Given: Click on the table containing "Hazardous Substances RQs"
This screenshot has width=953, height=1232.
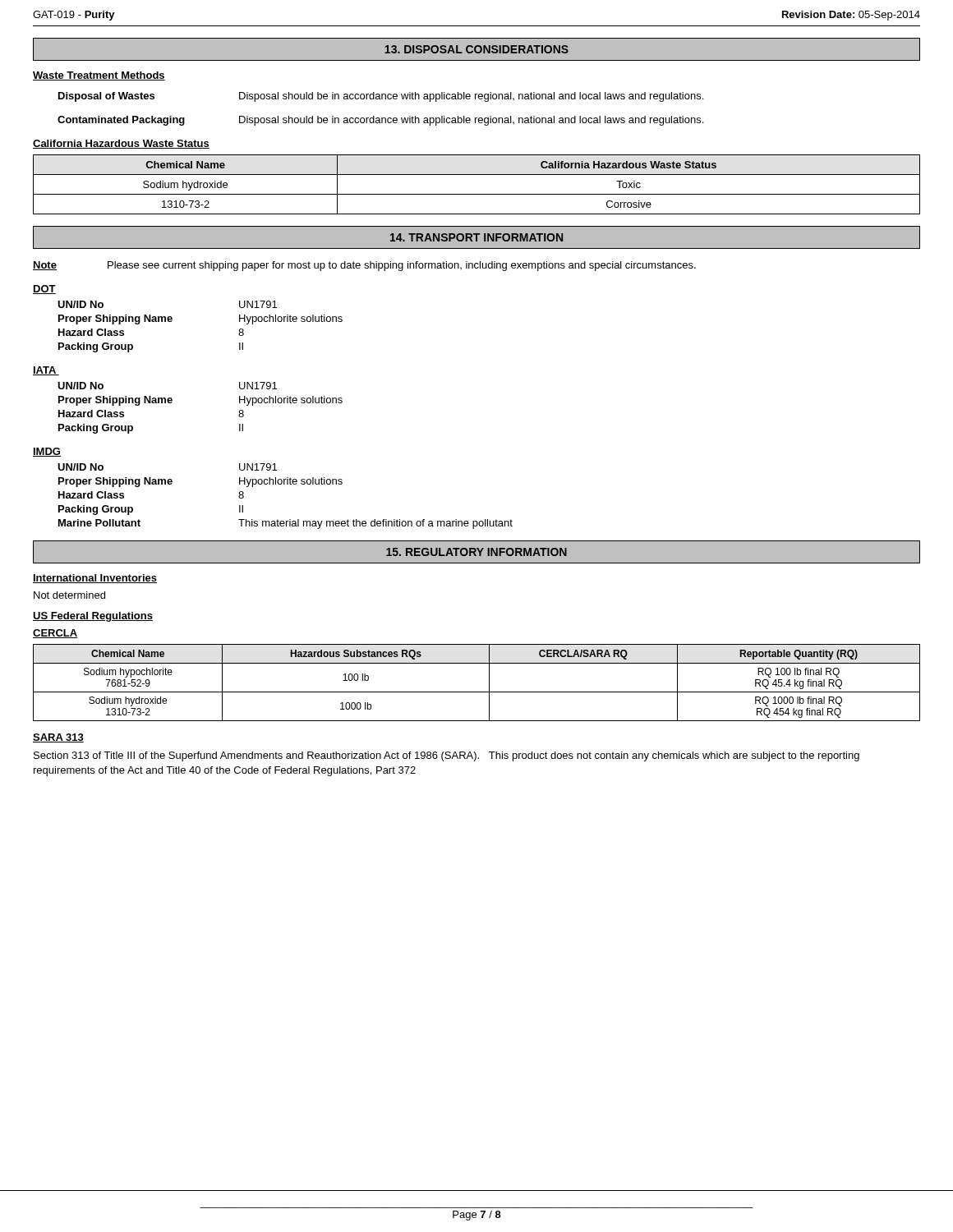Looking at the screenshot, I should [x=476, y=683].
